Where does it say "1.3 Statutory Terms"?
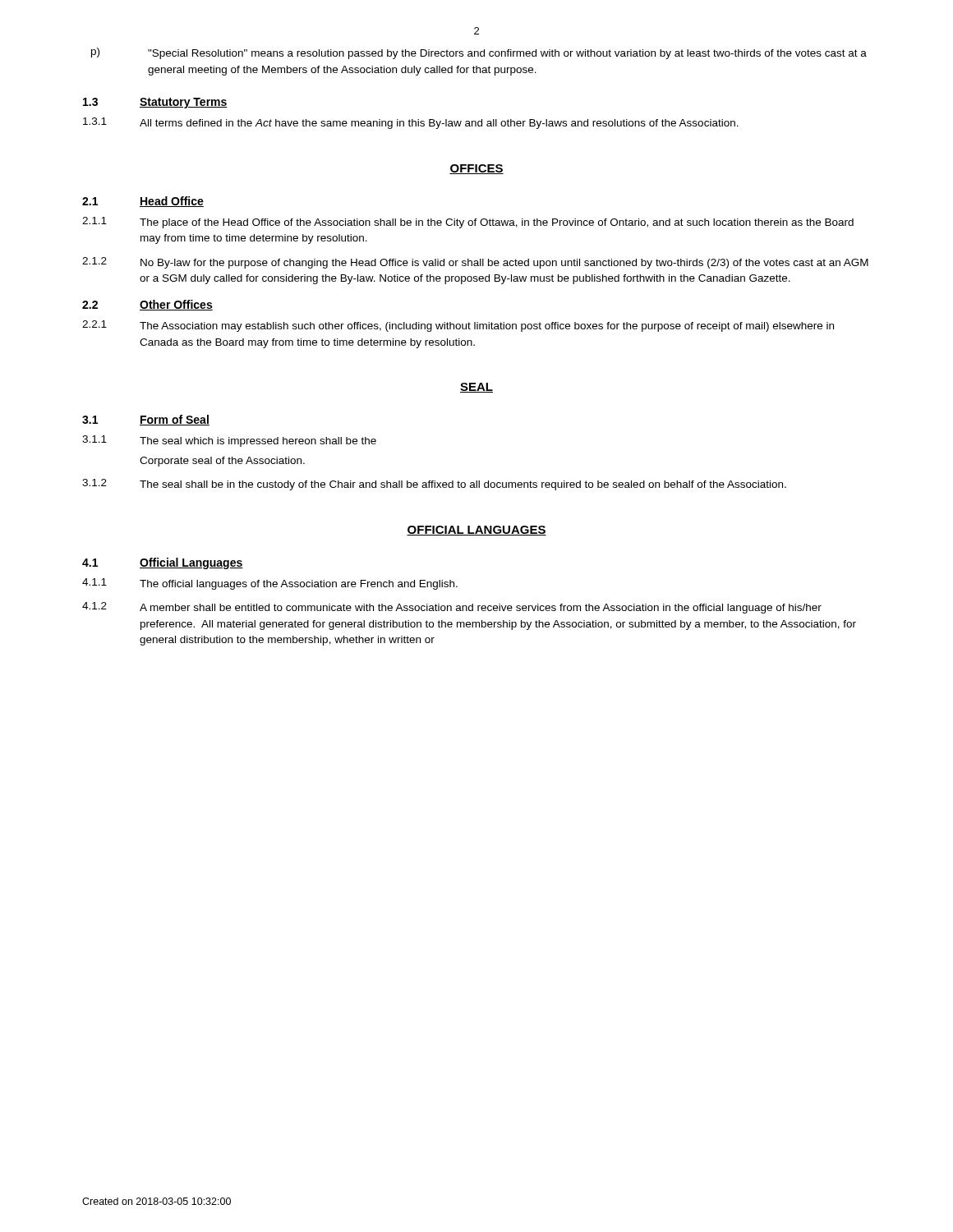Viewport: 953px width, 1232px height. pos(155,102)
